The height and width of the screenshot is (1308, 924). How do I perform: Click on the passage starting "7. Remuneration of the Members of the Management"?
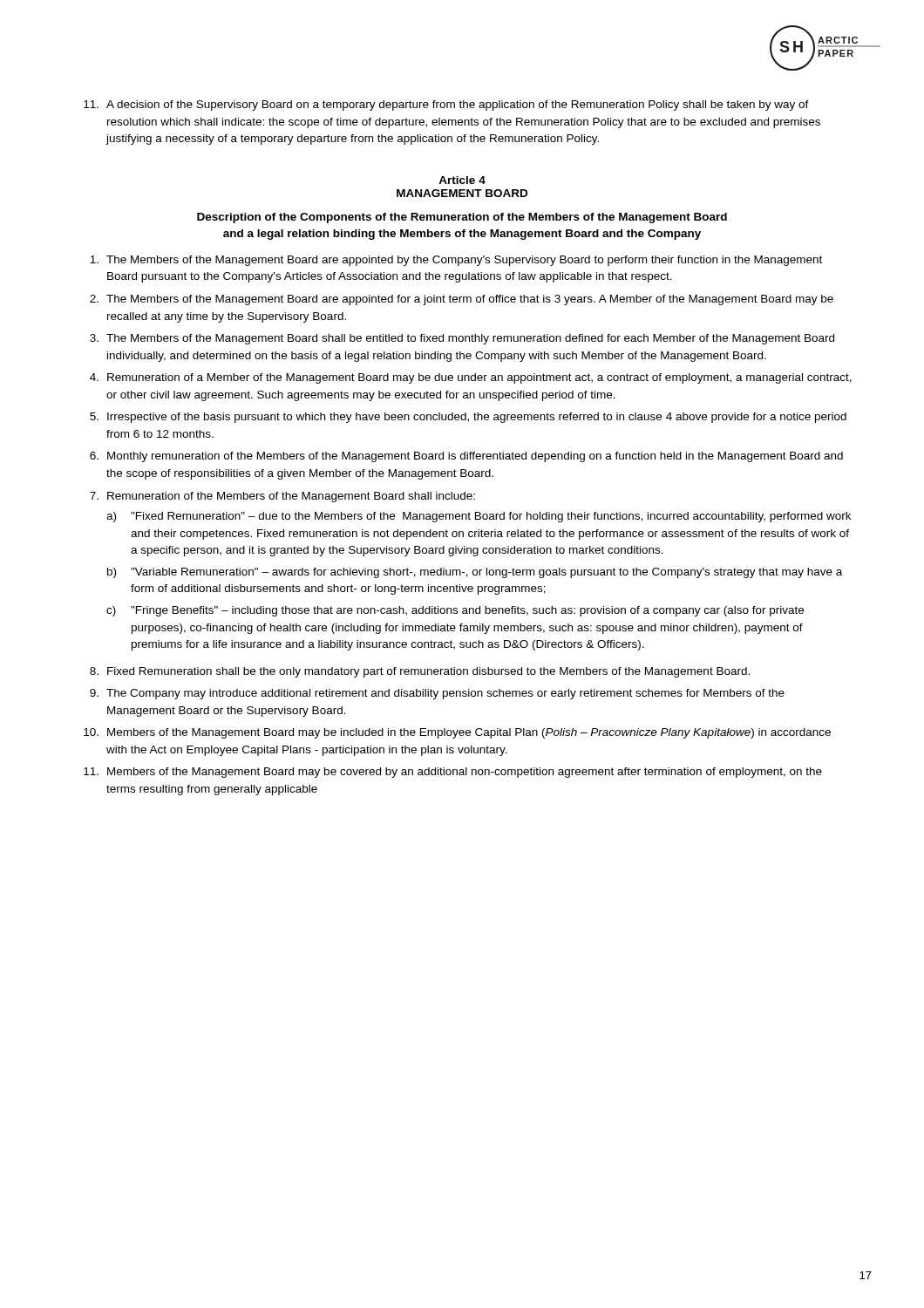coord(462,572)
